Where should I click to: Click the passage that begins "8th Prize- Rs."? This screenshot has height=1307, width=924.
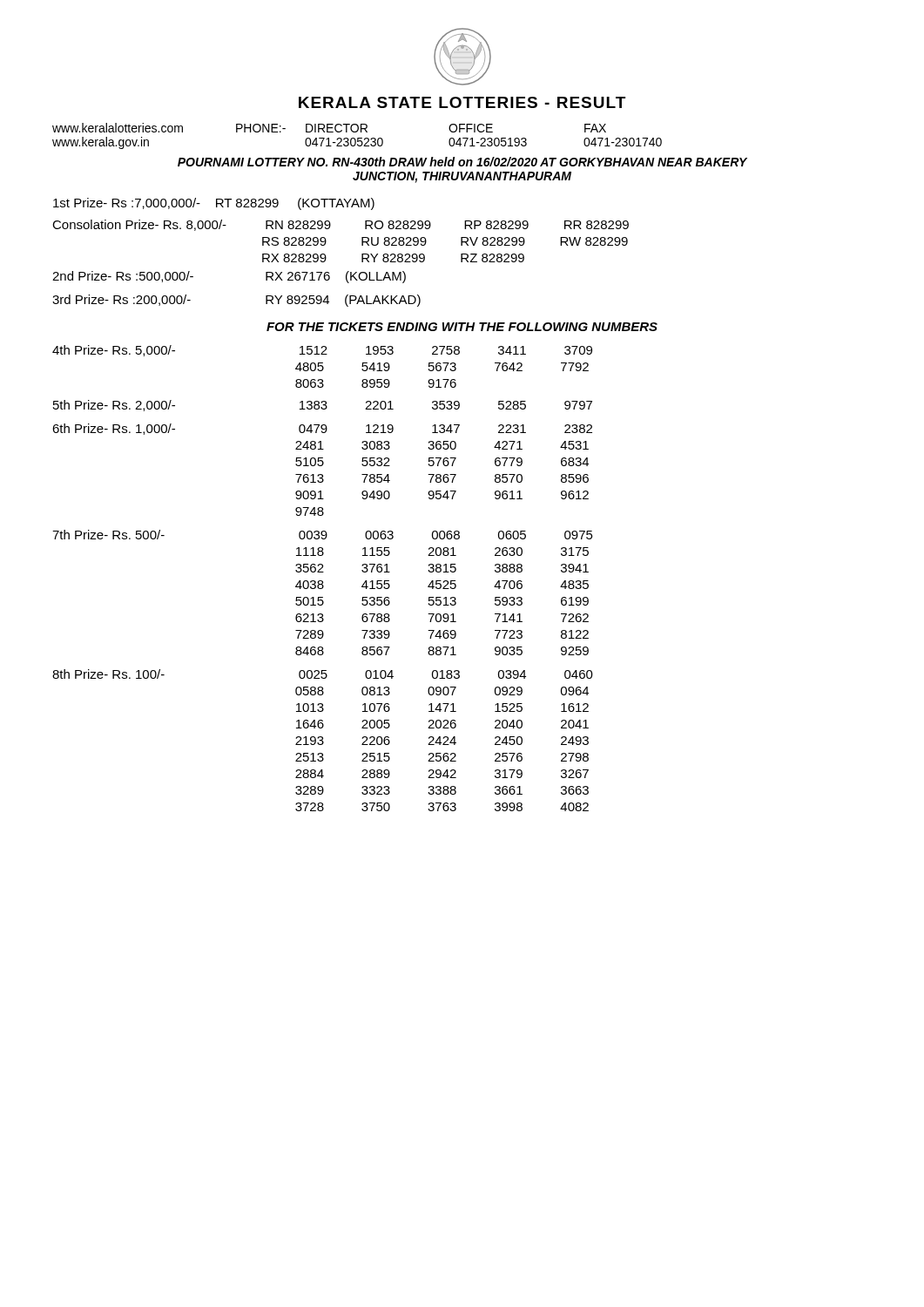323,674
